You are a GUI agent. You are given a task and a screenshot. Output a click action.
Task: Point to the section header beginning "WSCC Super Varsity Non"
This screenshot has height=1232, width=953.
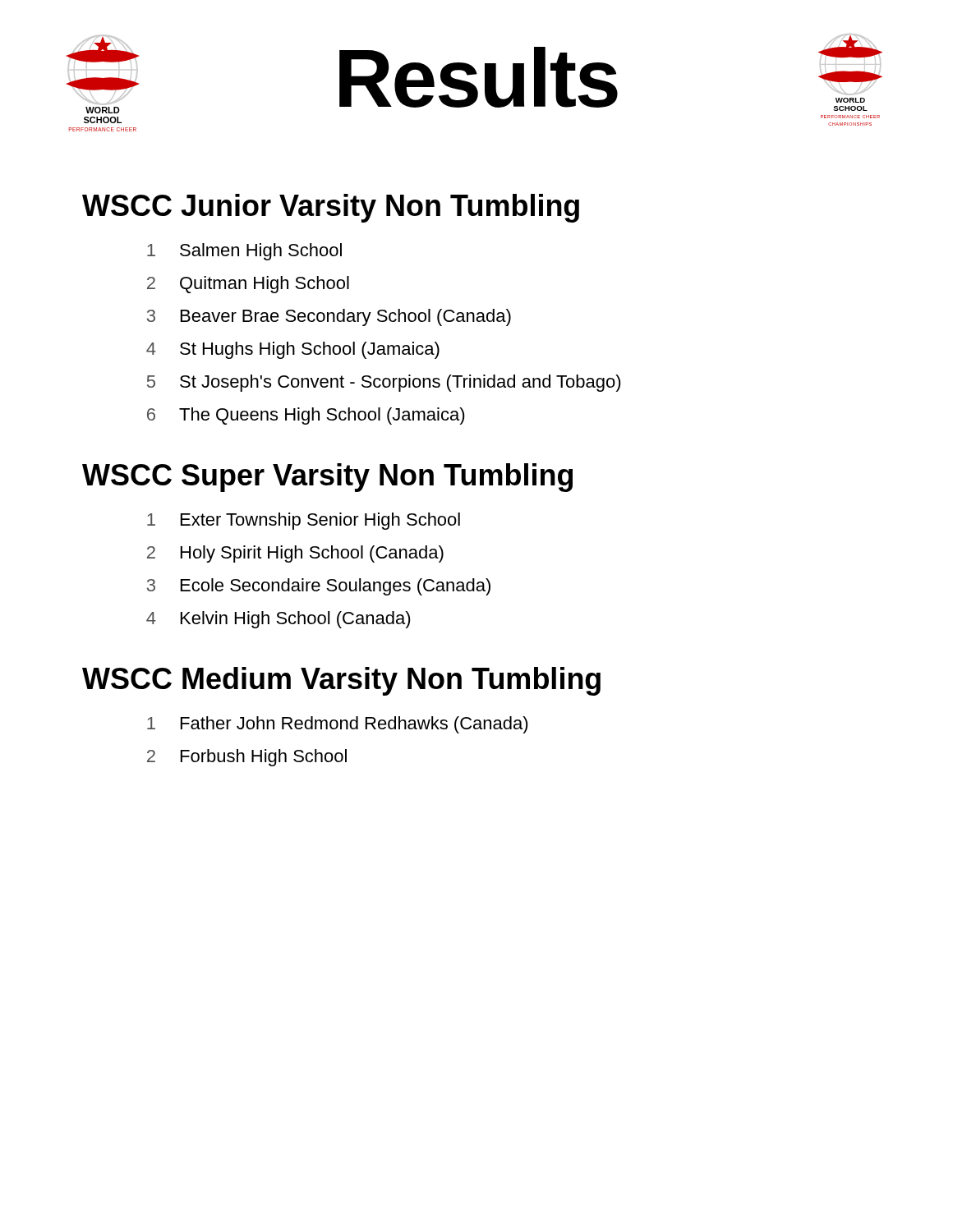[x=328, y=475]
